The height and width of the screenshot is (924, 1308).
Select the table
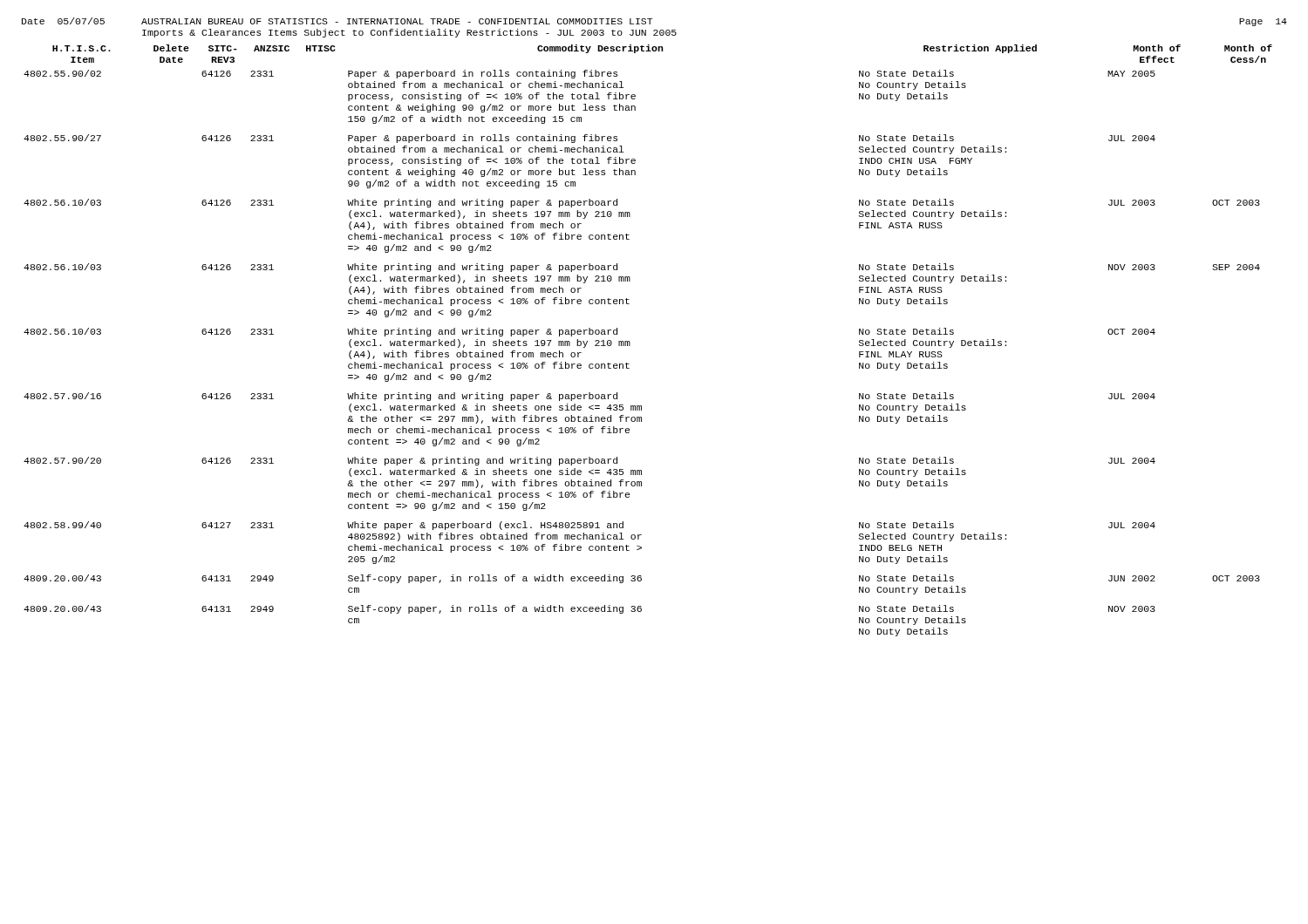(654, 340)
